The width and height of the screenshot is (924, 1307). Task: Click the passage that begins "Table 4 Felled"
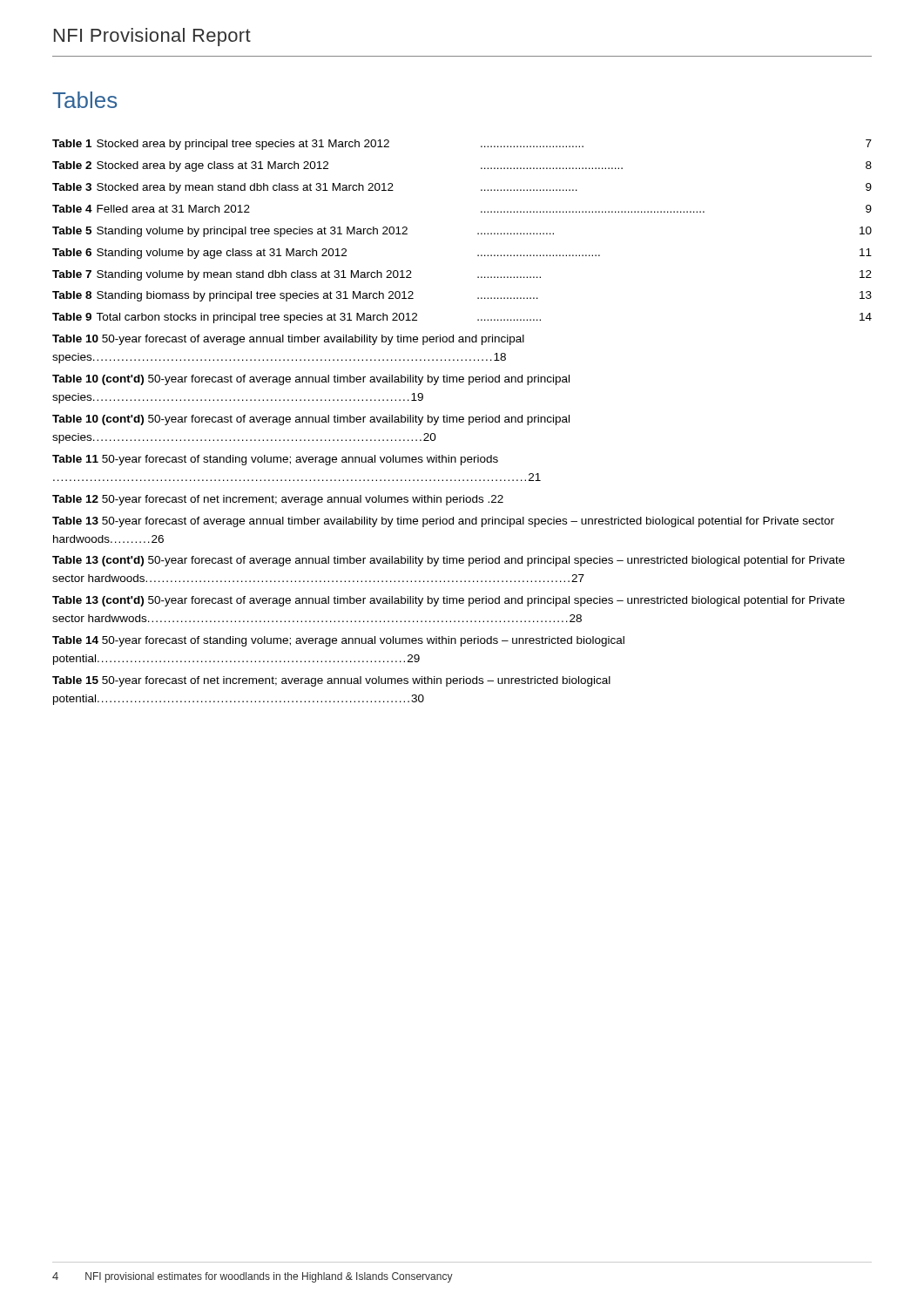coord(153,209)
